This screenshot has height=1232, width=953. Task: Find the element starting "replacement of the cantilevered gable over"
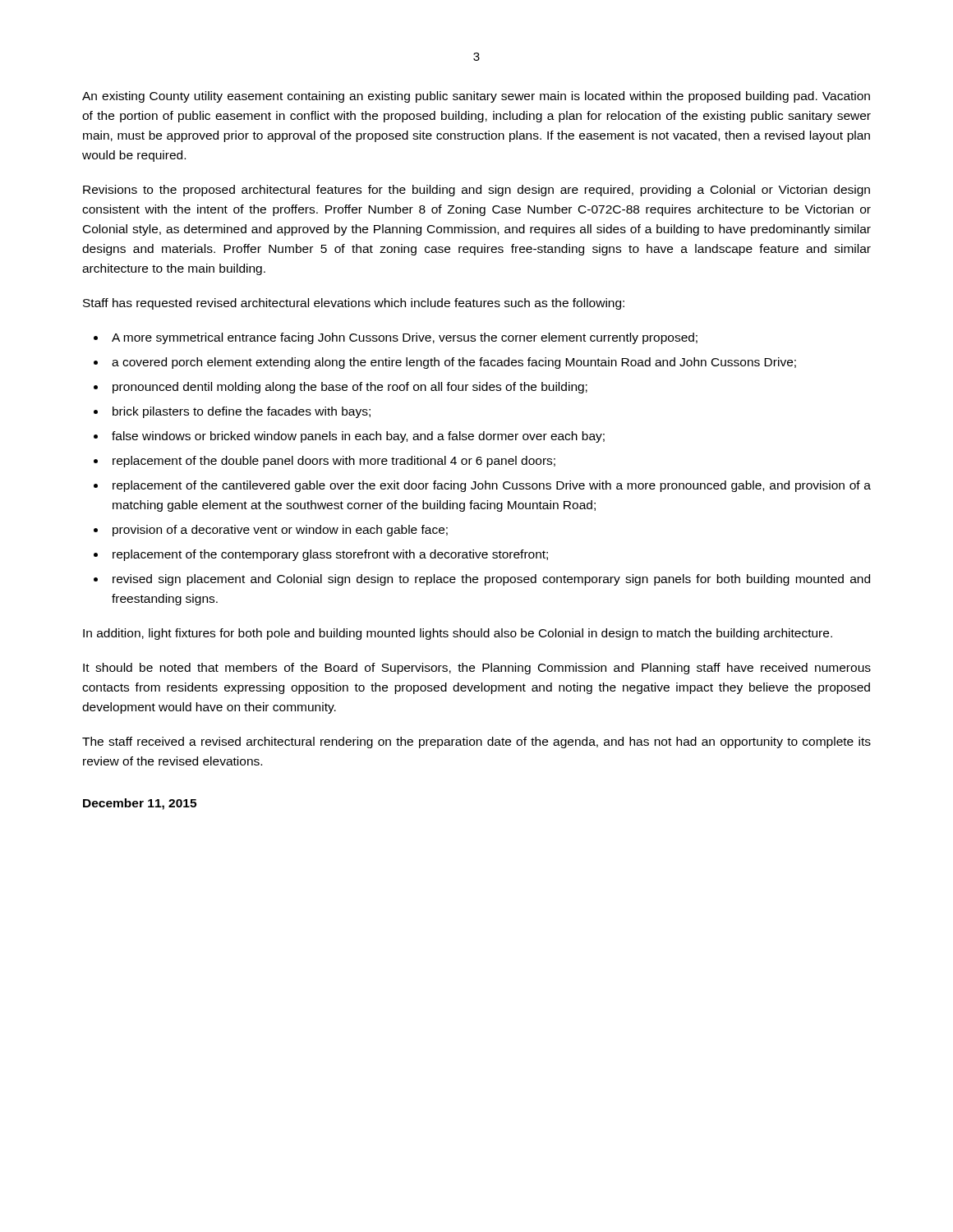point(491,495)
